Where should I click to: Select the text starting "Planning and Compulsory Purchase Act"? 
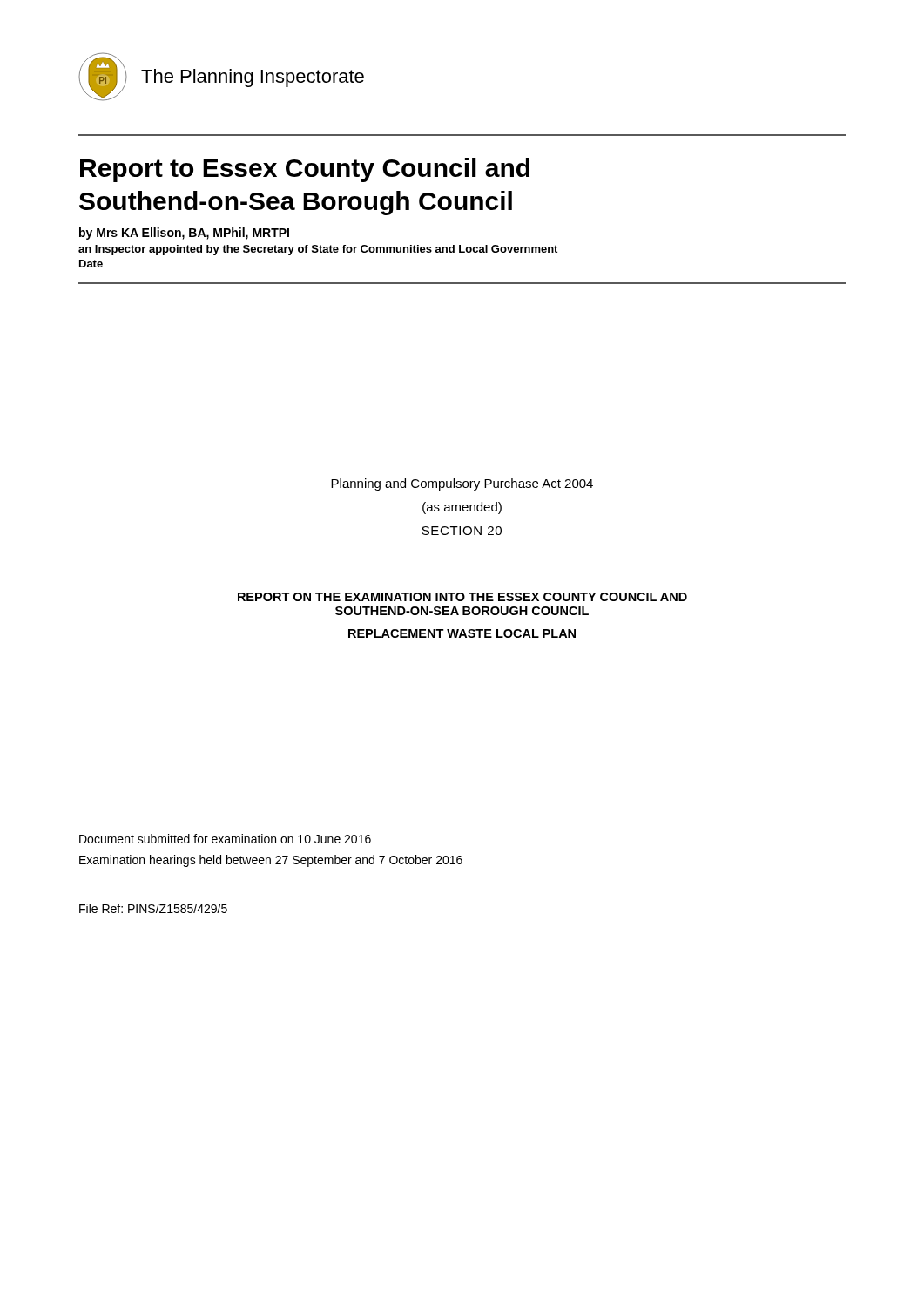click(462, 483)
